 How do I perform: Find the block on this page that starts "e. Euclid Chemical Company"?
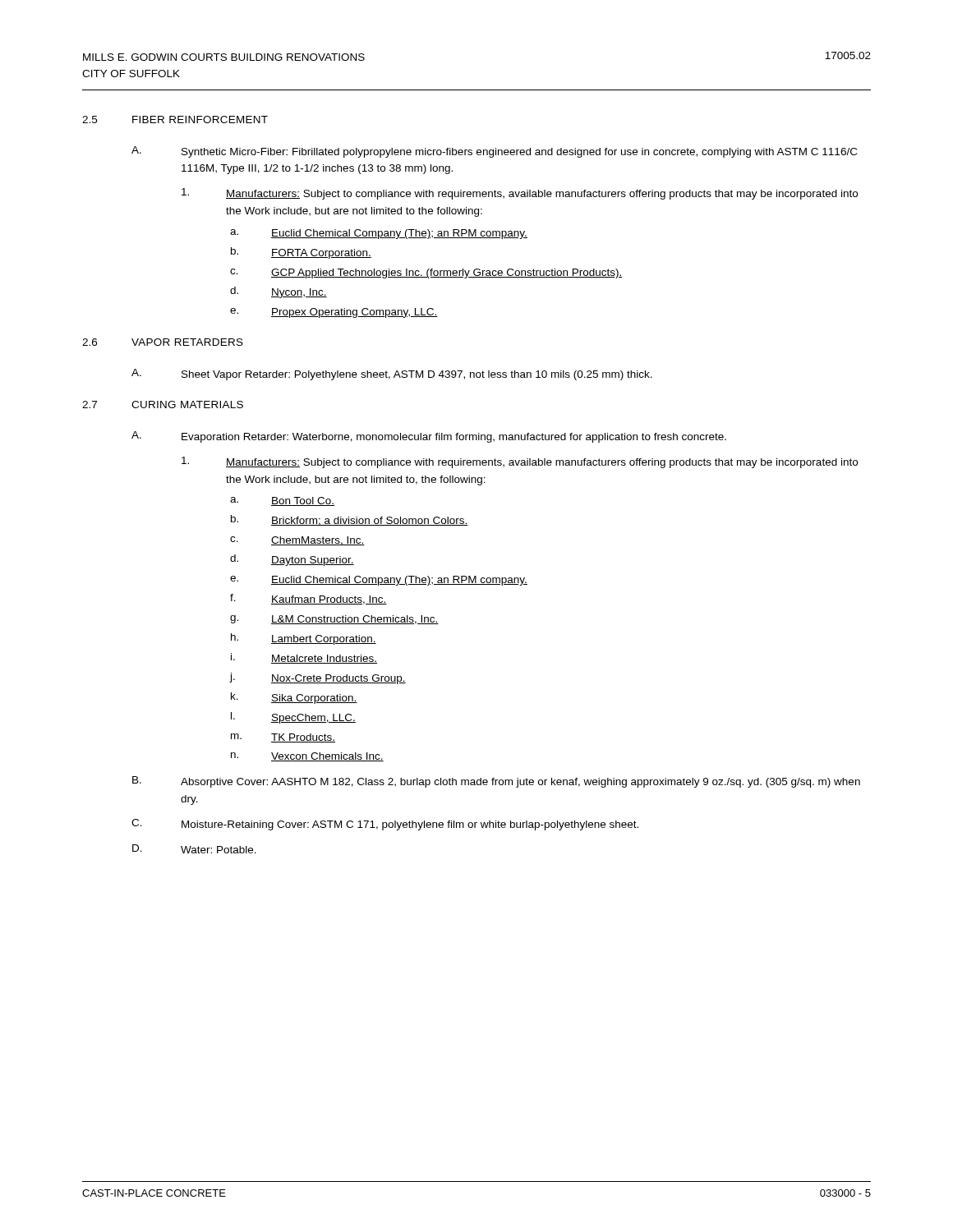click(x=379, y=581)
